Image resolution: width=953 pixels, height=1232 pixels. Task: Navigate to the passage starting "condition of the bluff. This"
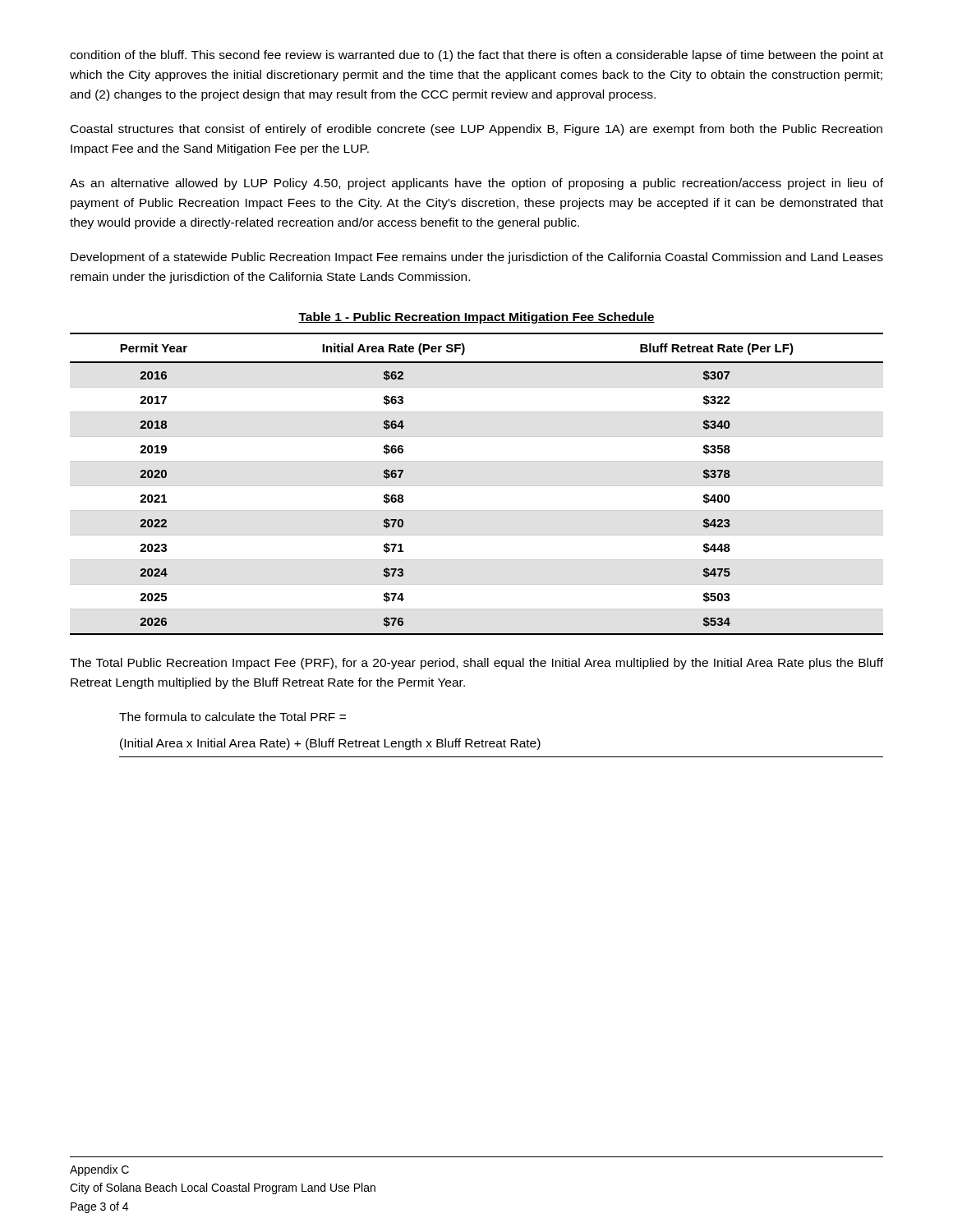click(476, 74)
